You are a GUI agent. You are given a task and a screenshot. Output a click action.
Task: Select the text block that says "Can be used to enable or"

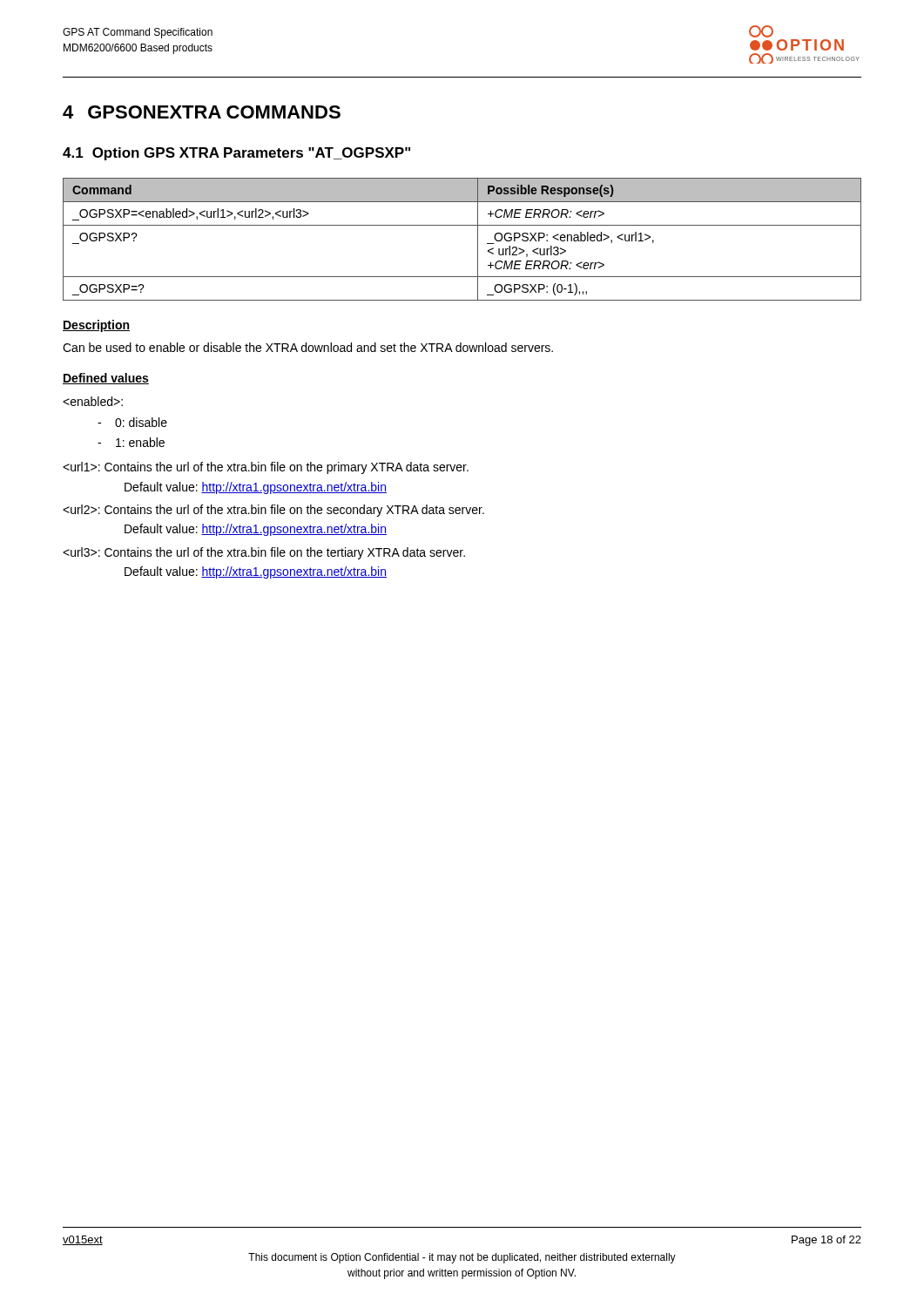462,348
